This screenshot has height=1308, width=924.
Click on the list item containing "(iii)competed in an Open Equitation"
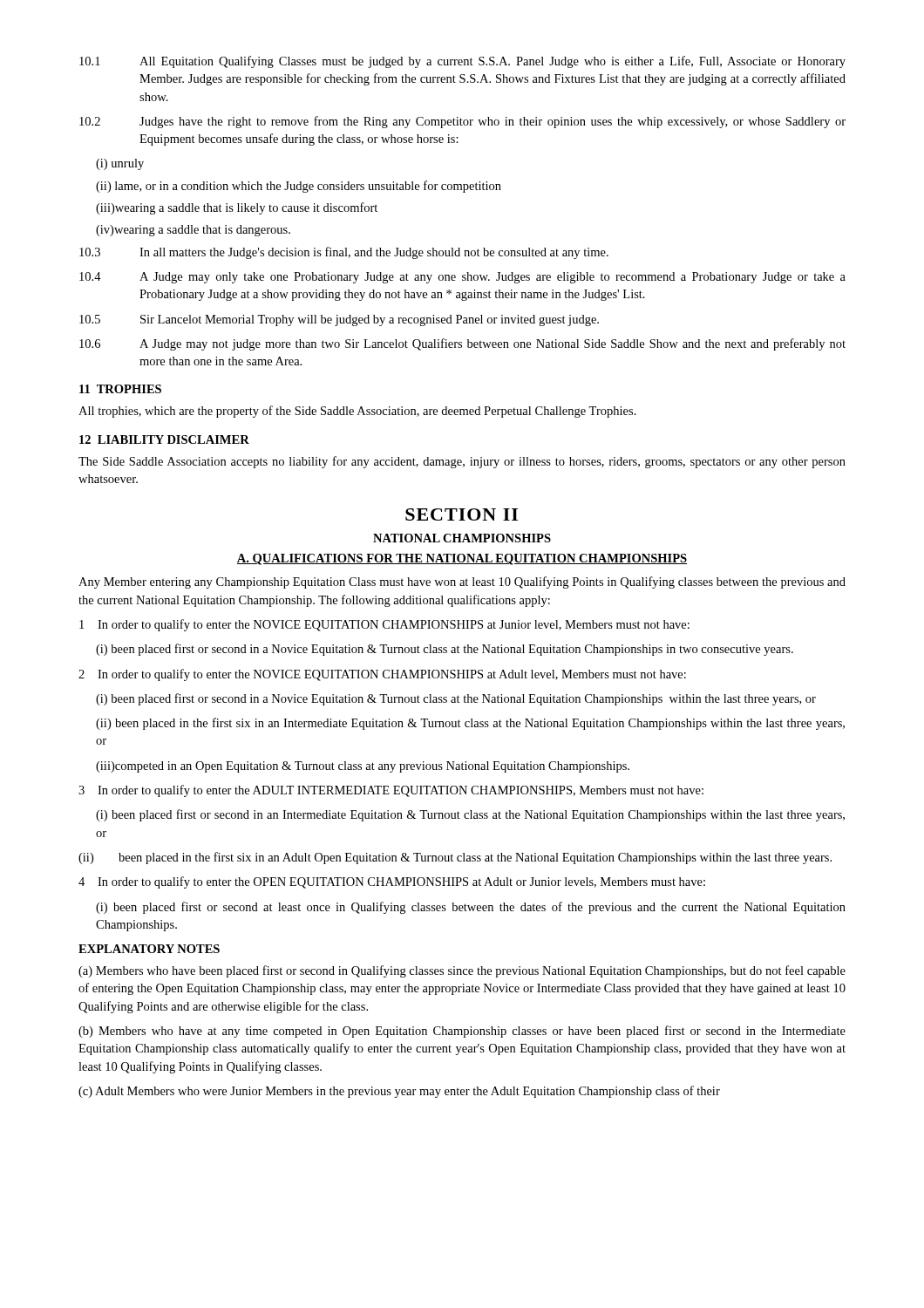click(x=363, y=765)
